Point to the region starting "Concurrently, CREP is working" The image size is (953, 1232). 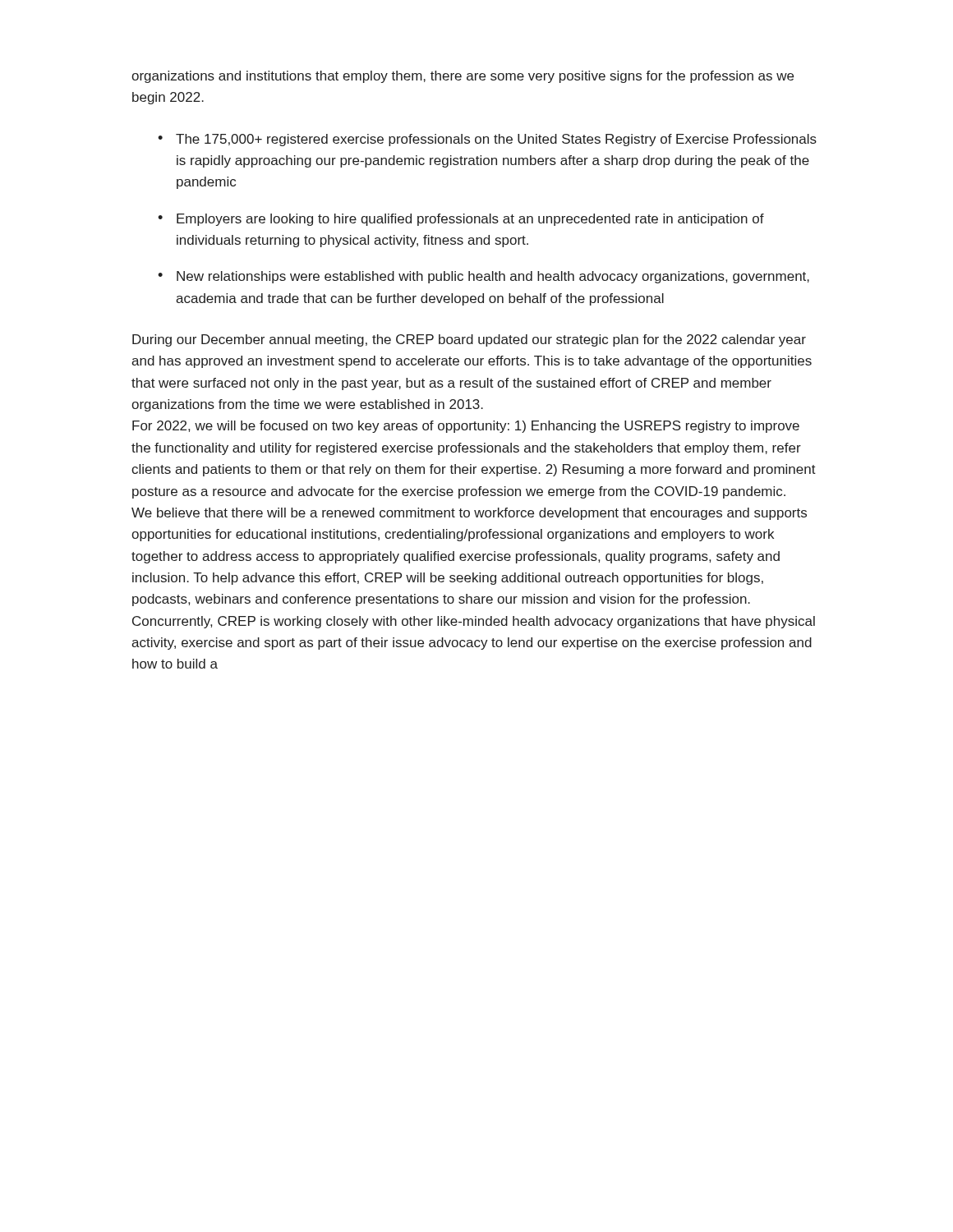click(x=473, y=643)
